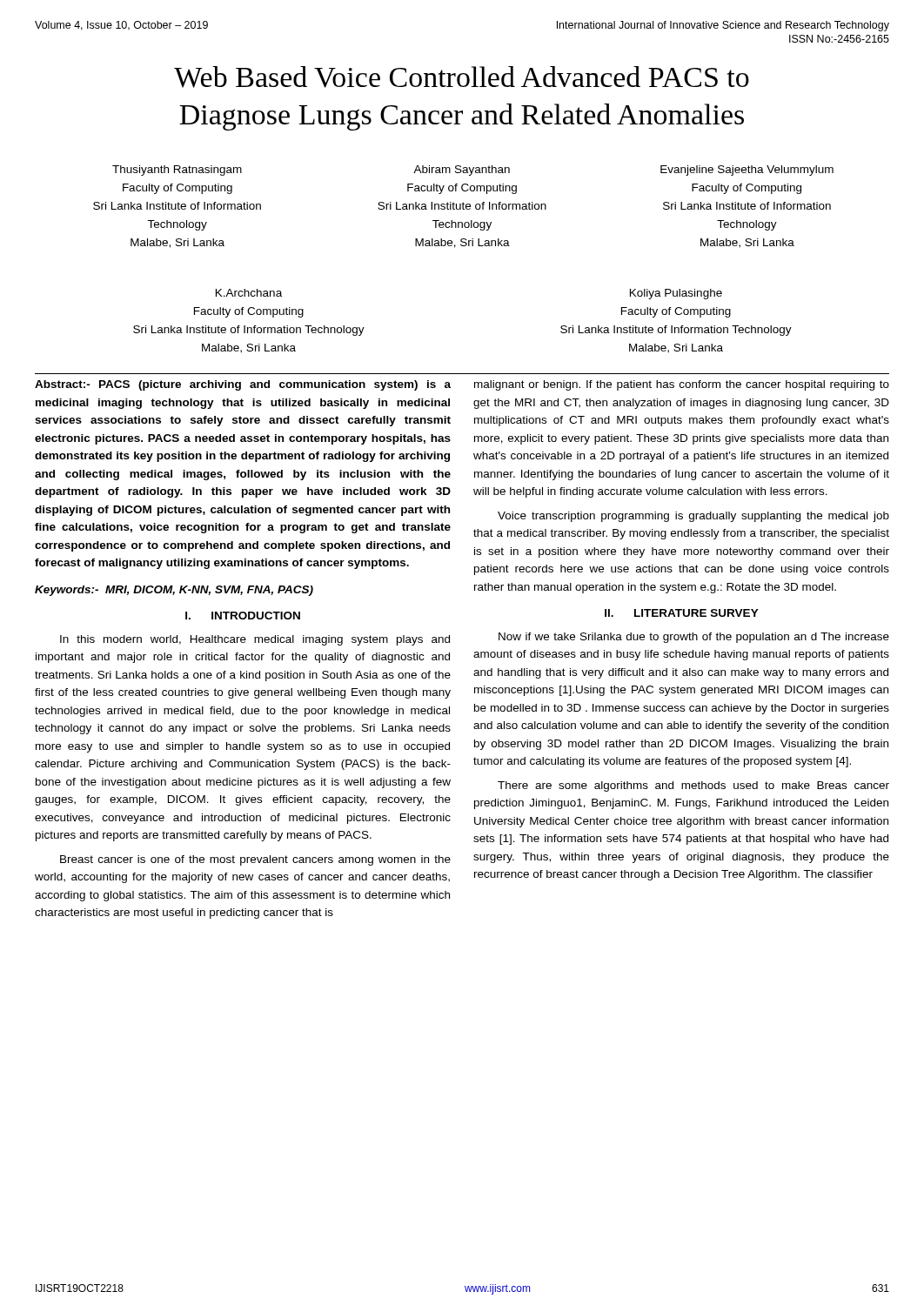Viewport: 924px width, 1305px height.
Task: Point to the text block starting "Now if we take"
Action: click(x=681, y=699)
